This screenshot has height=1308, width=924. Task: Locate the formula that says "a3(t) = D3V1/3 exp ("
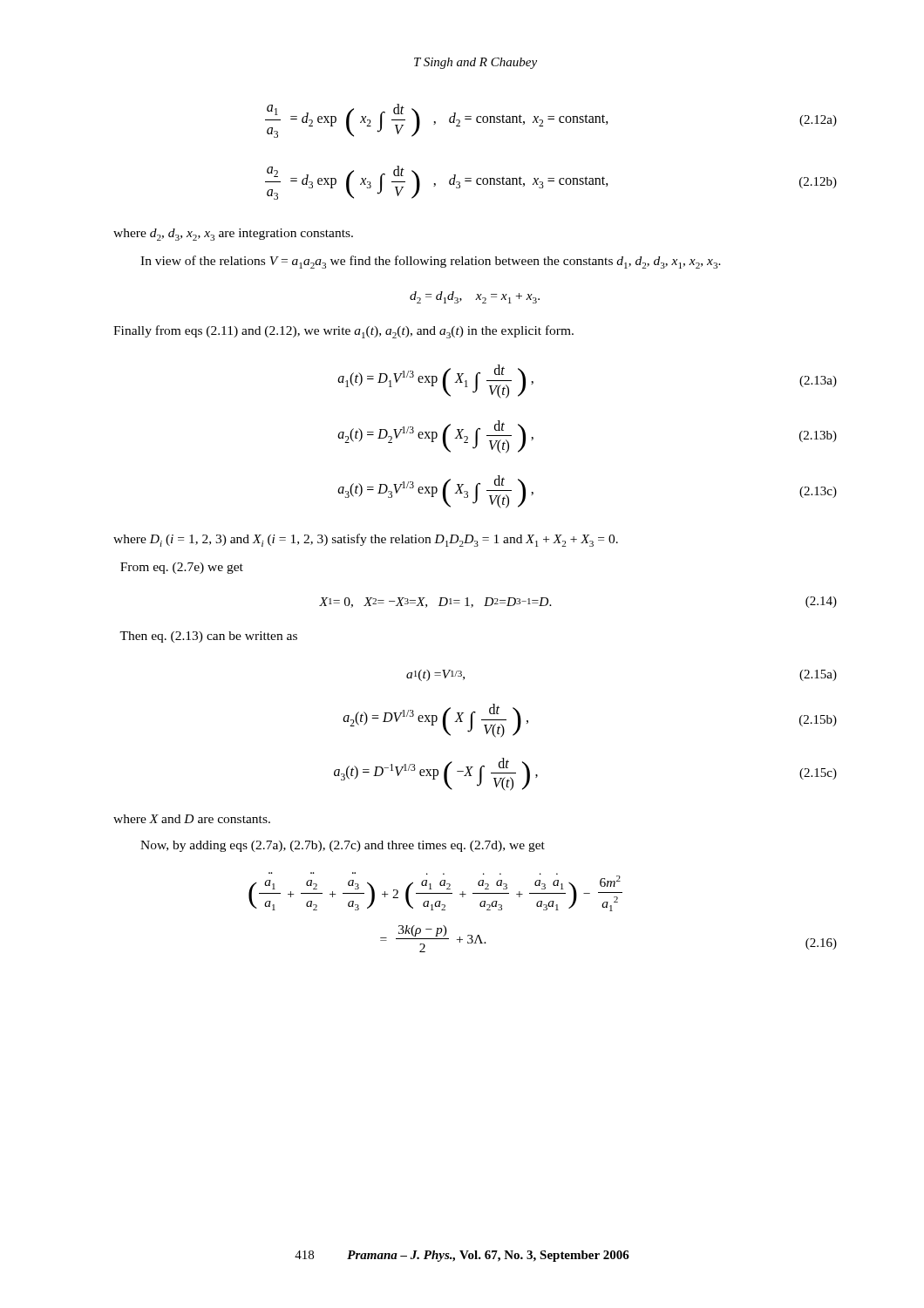click(475, 491)
